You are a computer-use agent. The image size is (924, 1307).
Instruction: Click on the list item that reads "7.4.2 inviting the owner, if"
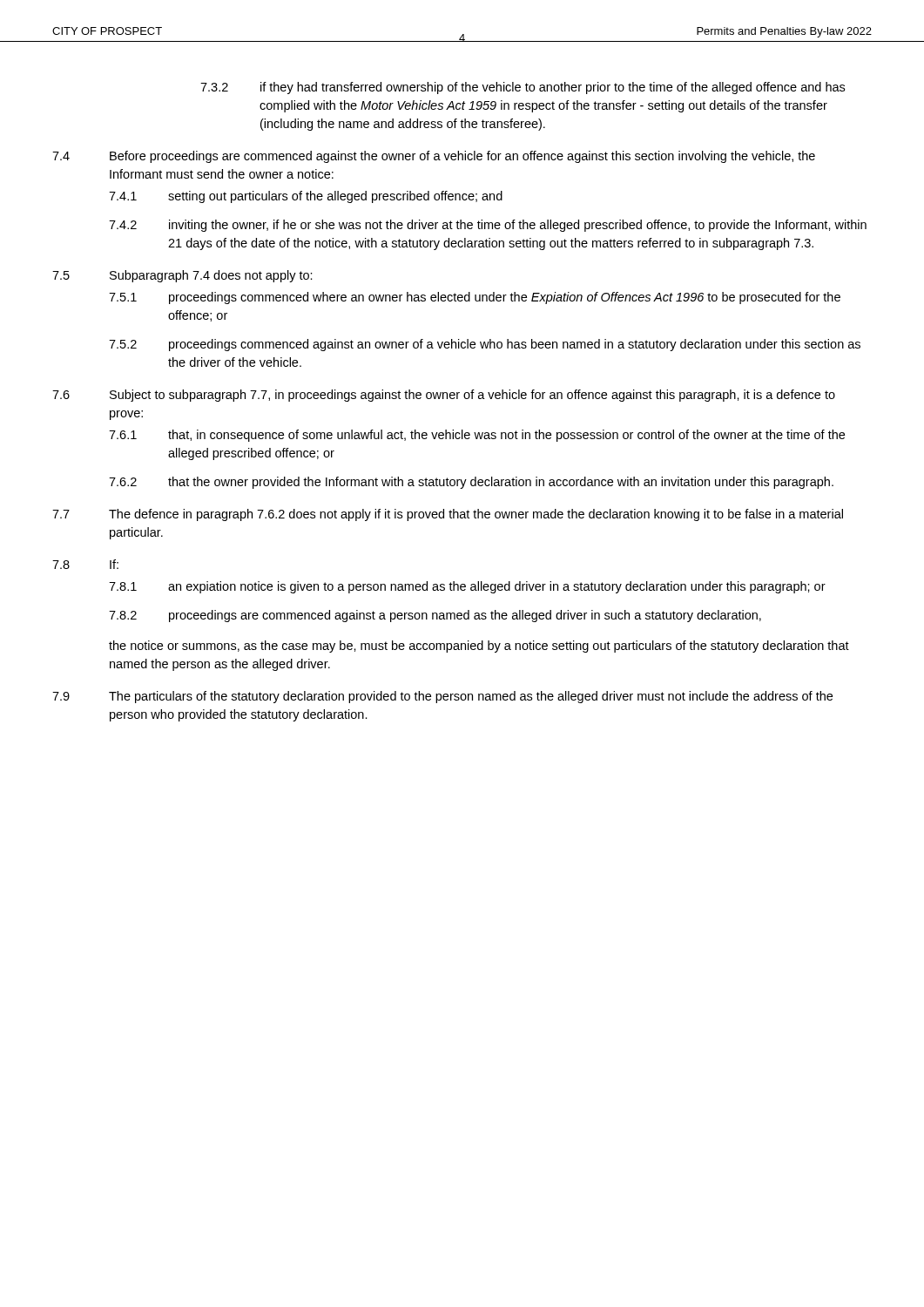coord(490,234)
